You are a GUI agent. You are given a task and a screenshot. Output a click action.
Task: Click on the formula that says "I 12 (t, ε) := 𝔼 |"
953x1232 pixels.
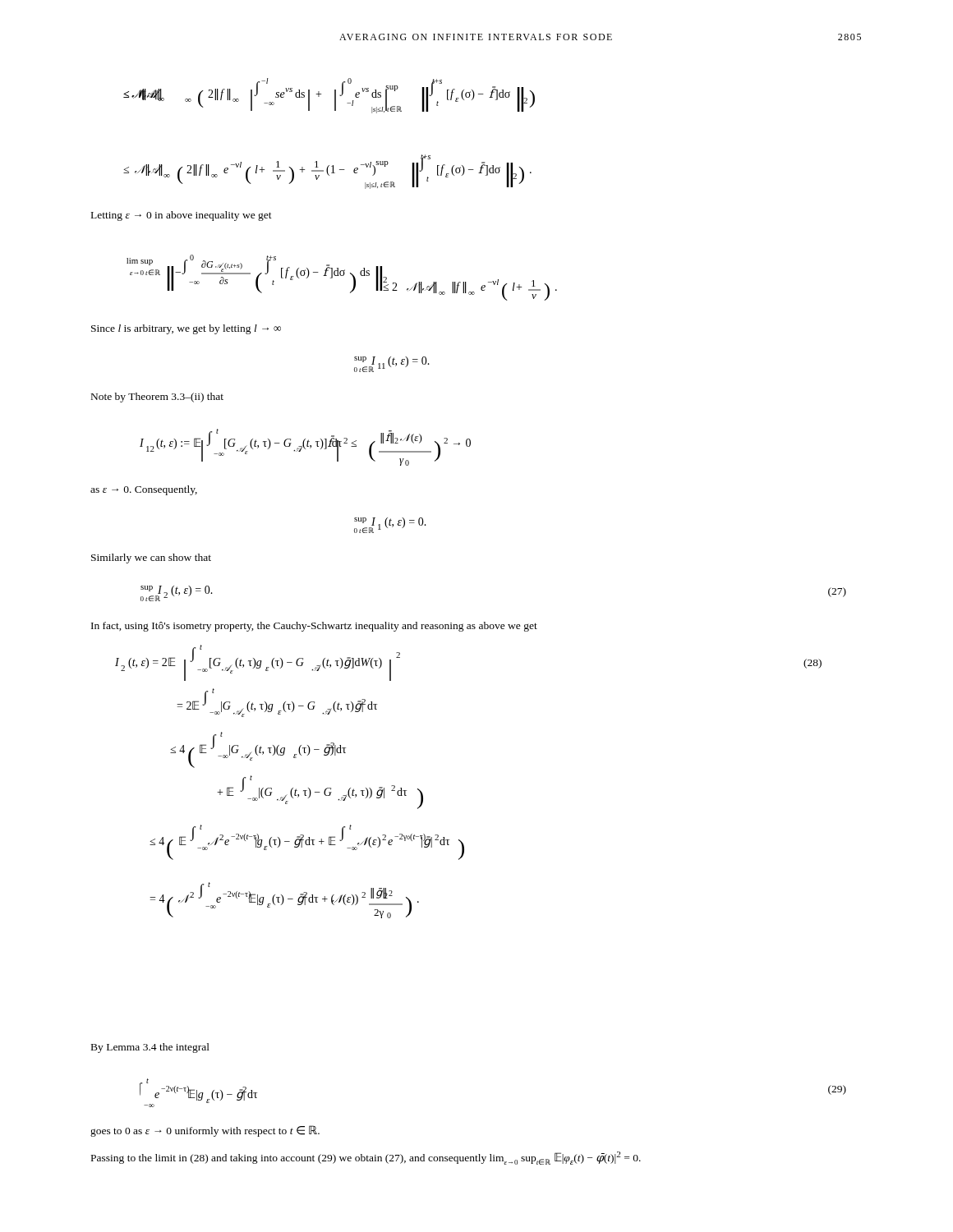pos(481,443)
